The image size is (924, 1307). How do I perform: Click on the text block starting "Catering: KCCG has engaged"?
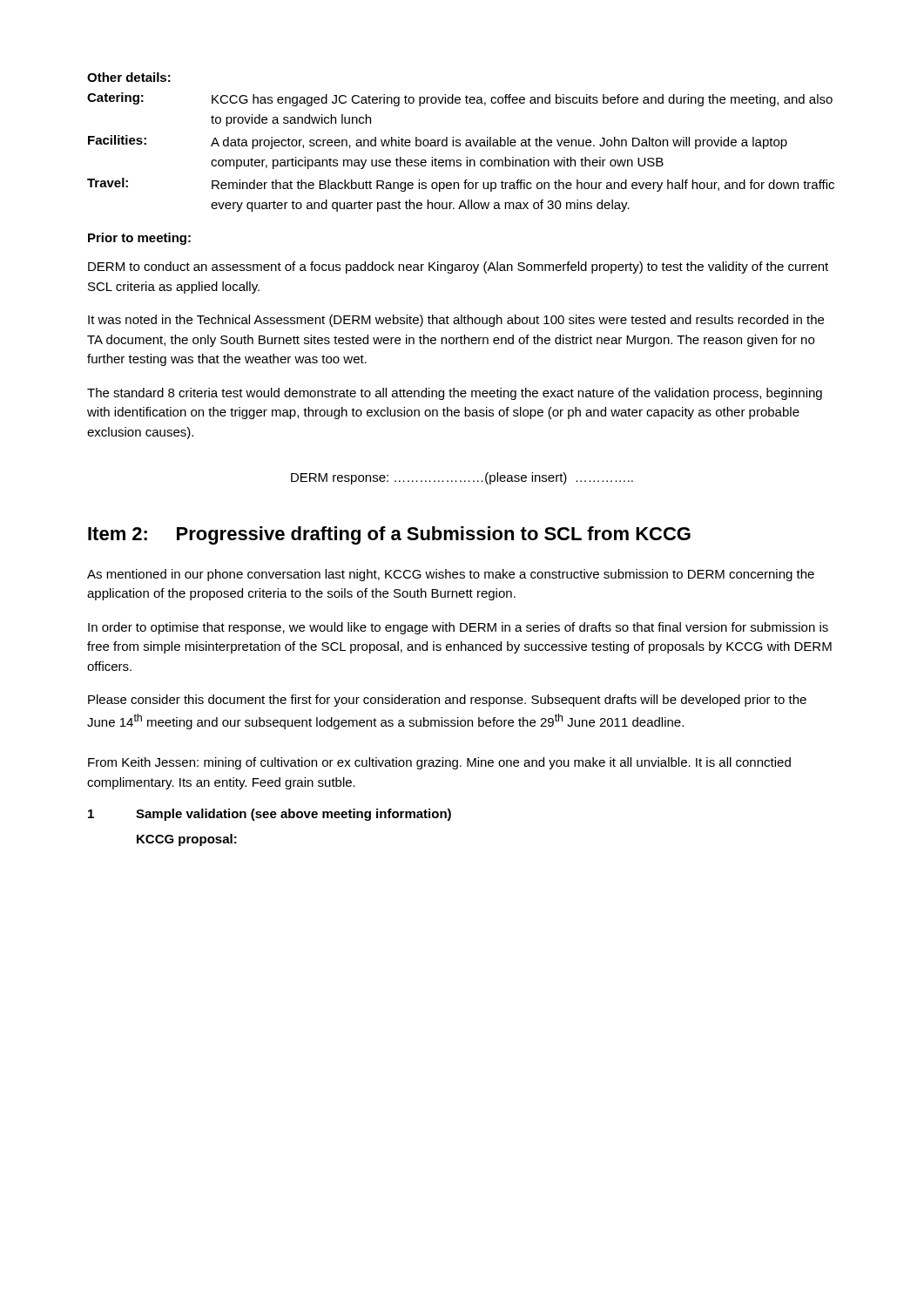click(462, 109)
